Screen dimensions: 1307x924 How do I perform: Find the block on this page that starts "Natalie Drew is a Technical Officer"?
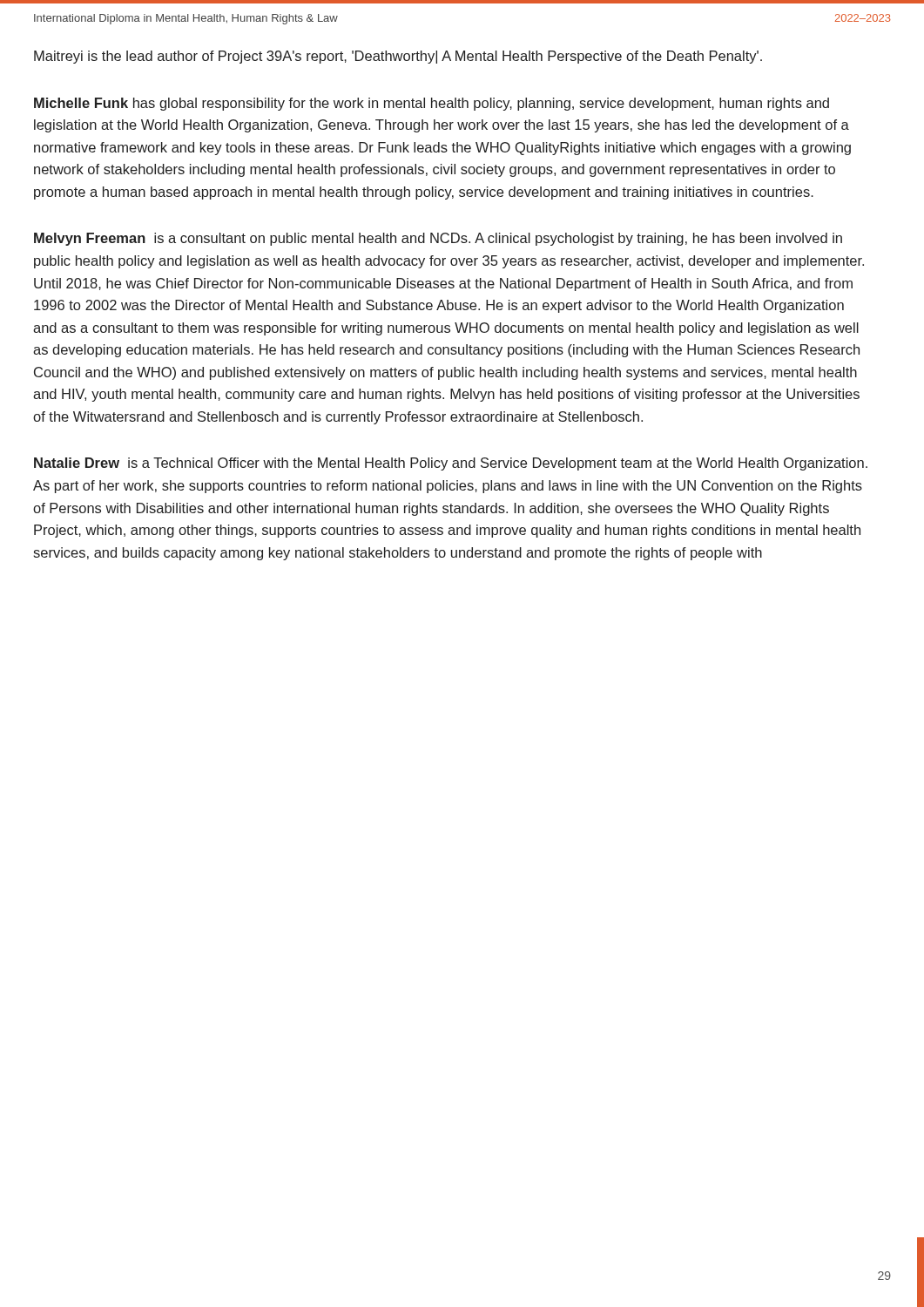pyautogui.click(x=451, y=508)
